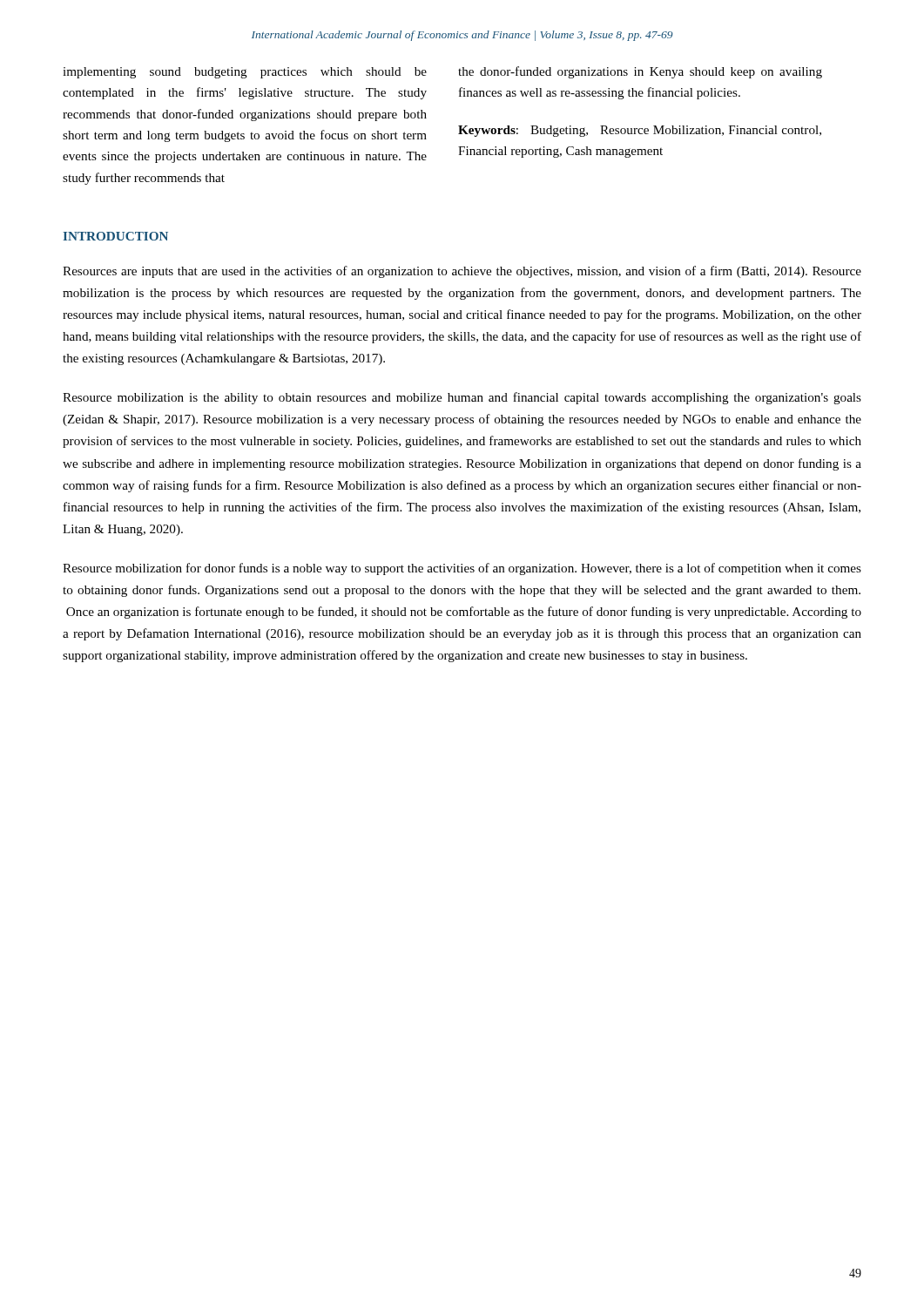
Task: Locate the text block that reads "Resource mobilization is"
Action: click(x=462, y=463)
